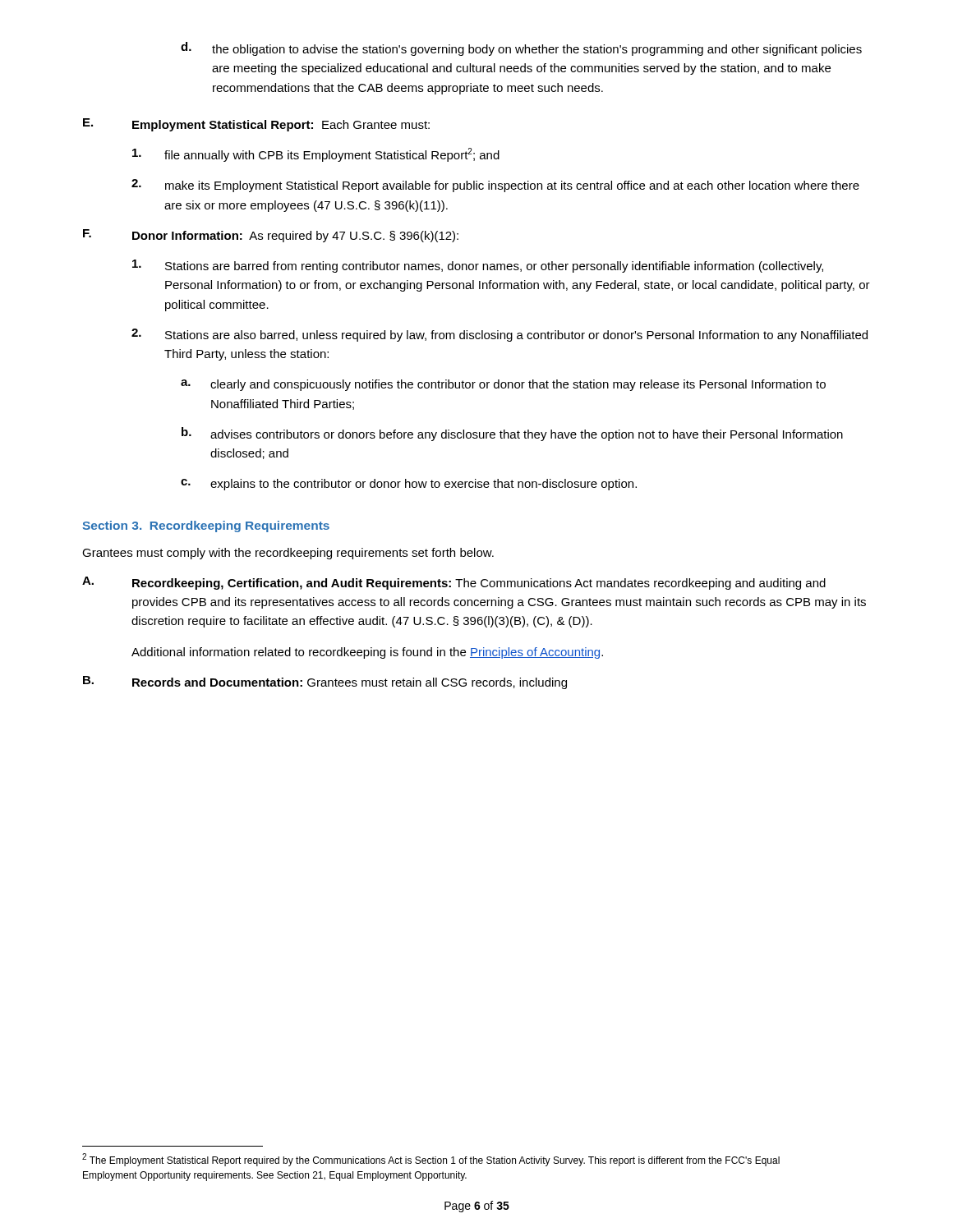The image size is (953, 1232).
Task: Click the passage that begins "E. Employment Statistical Report:"
Action: pyautogui.click(x=256, y=125)
